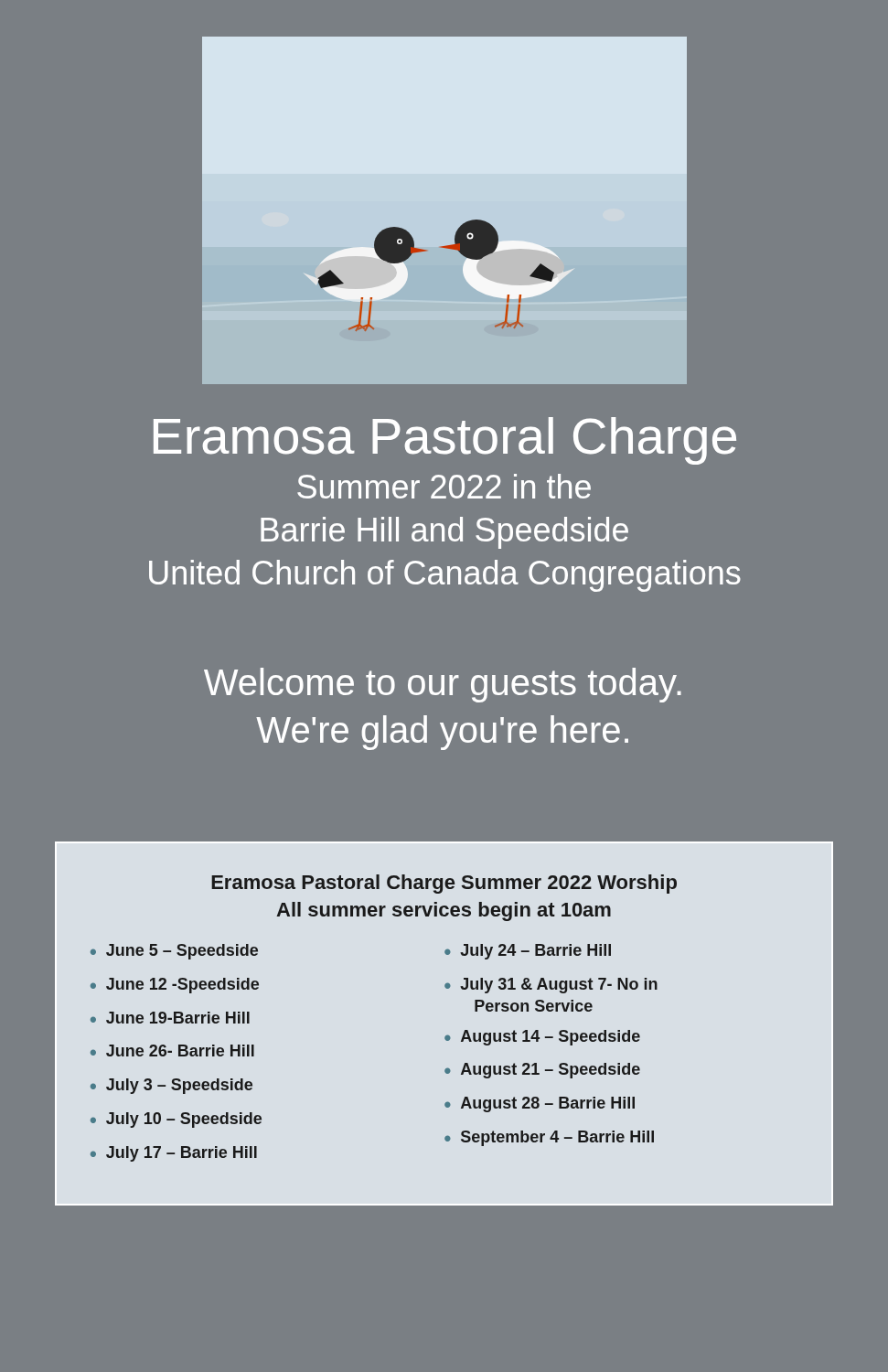Locate the block starting "• August 21 – Speedside"
This screenshot has width=888, height=1372.
coord(621,1072)
